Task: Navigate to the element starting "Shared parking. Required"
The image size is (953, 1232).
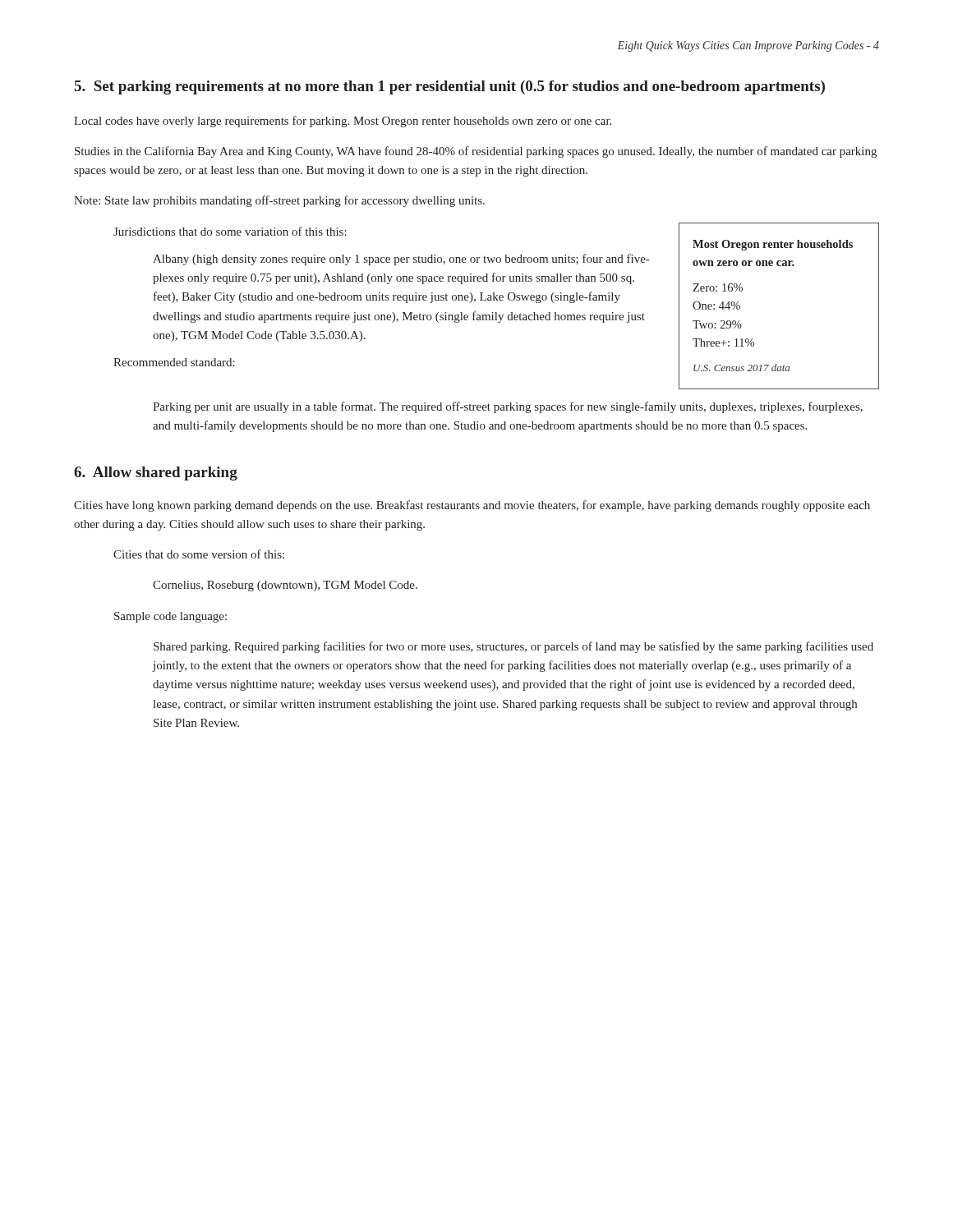Action: (x=513, y=685)
